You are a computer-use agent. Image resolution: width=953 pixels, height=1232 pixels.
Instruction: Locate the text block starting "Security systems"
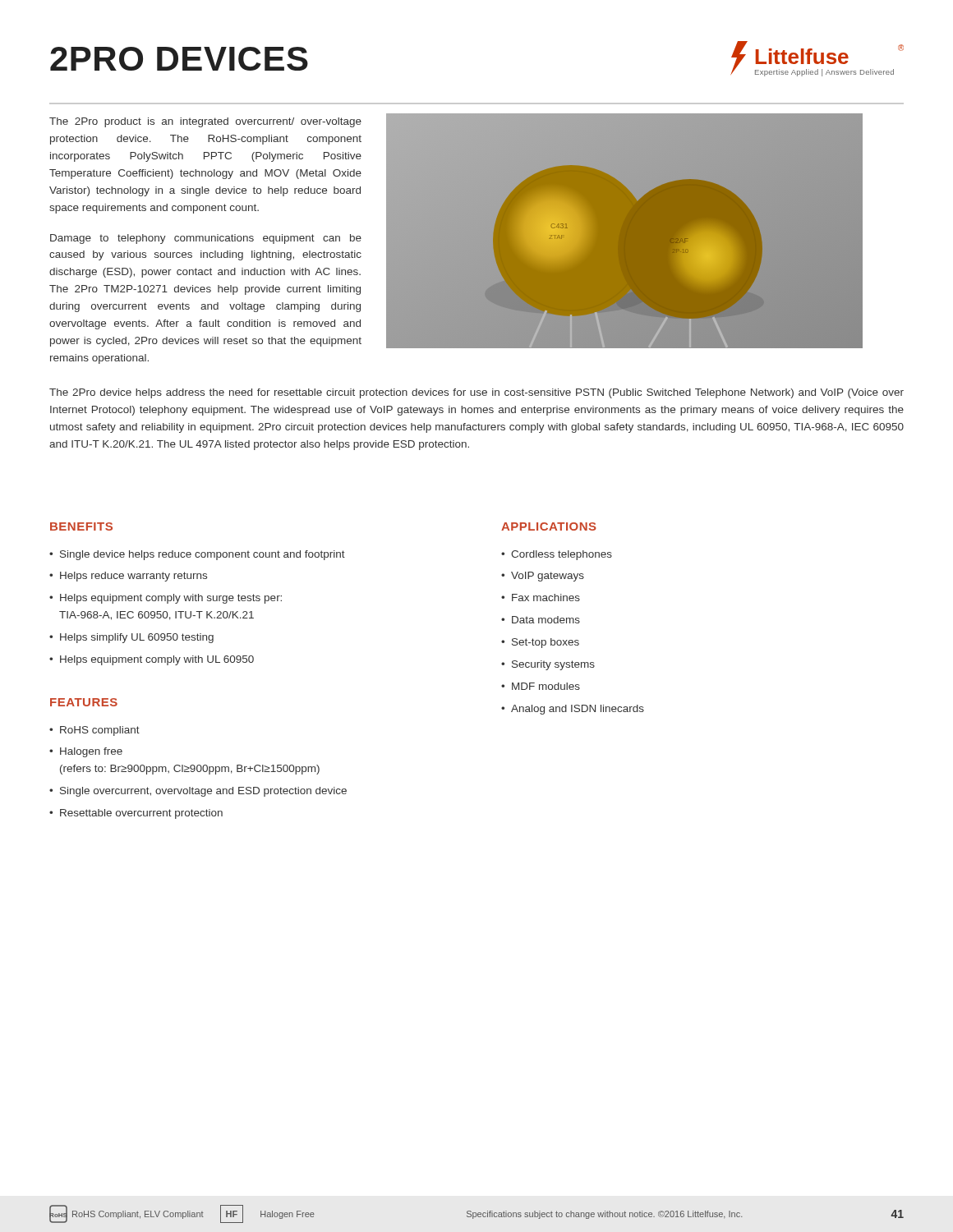[x=553, y=664]
